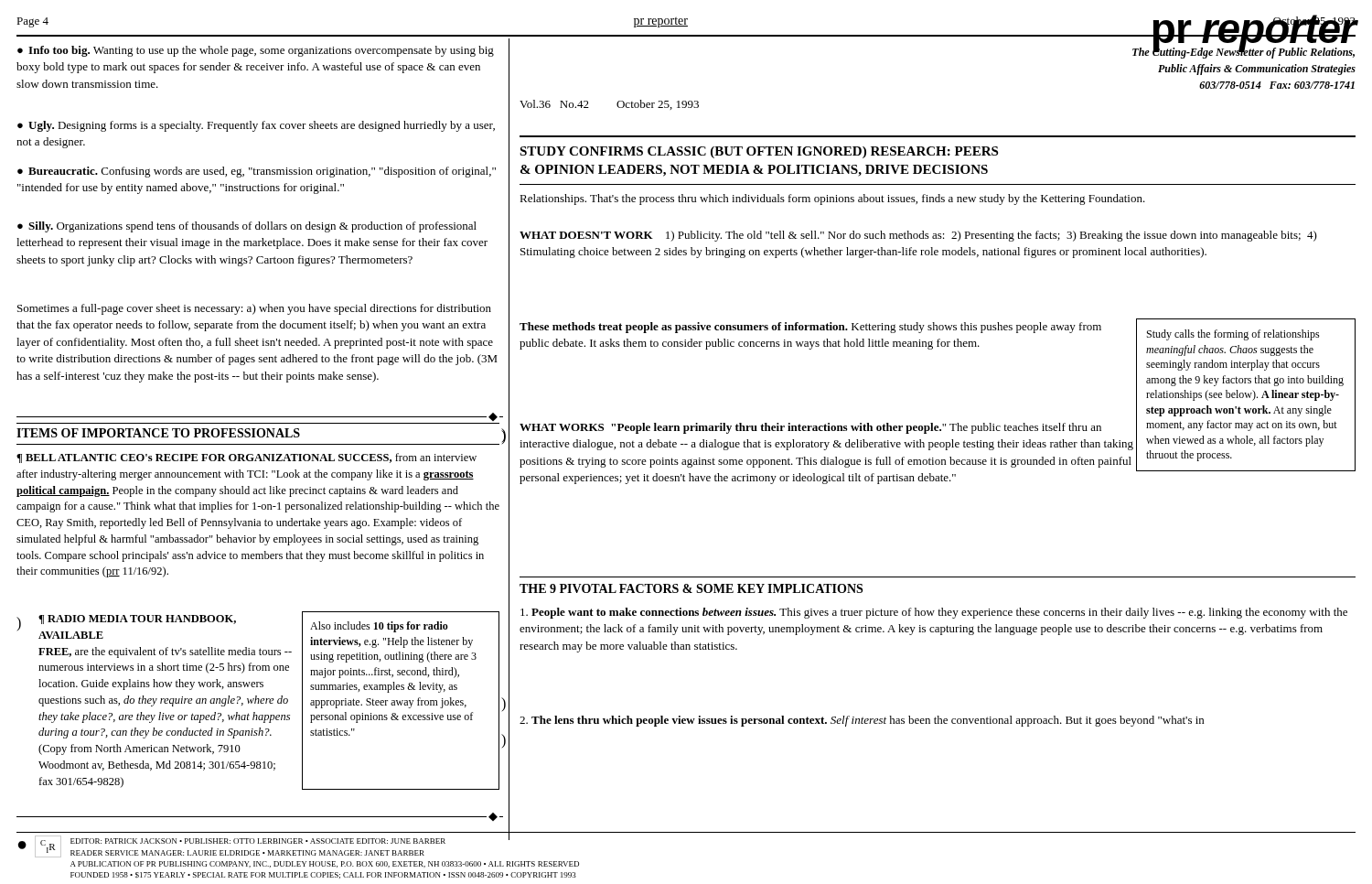
Task: Click the passage that begins "Relationships. That's the process thru which individuals form"
Action: [832, 198]
